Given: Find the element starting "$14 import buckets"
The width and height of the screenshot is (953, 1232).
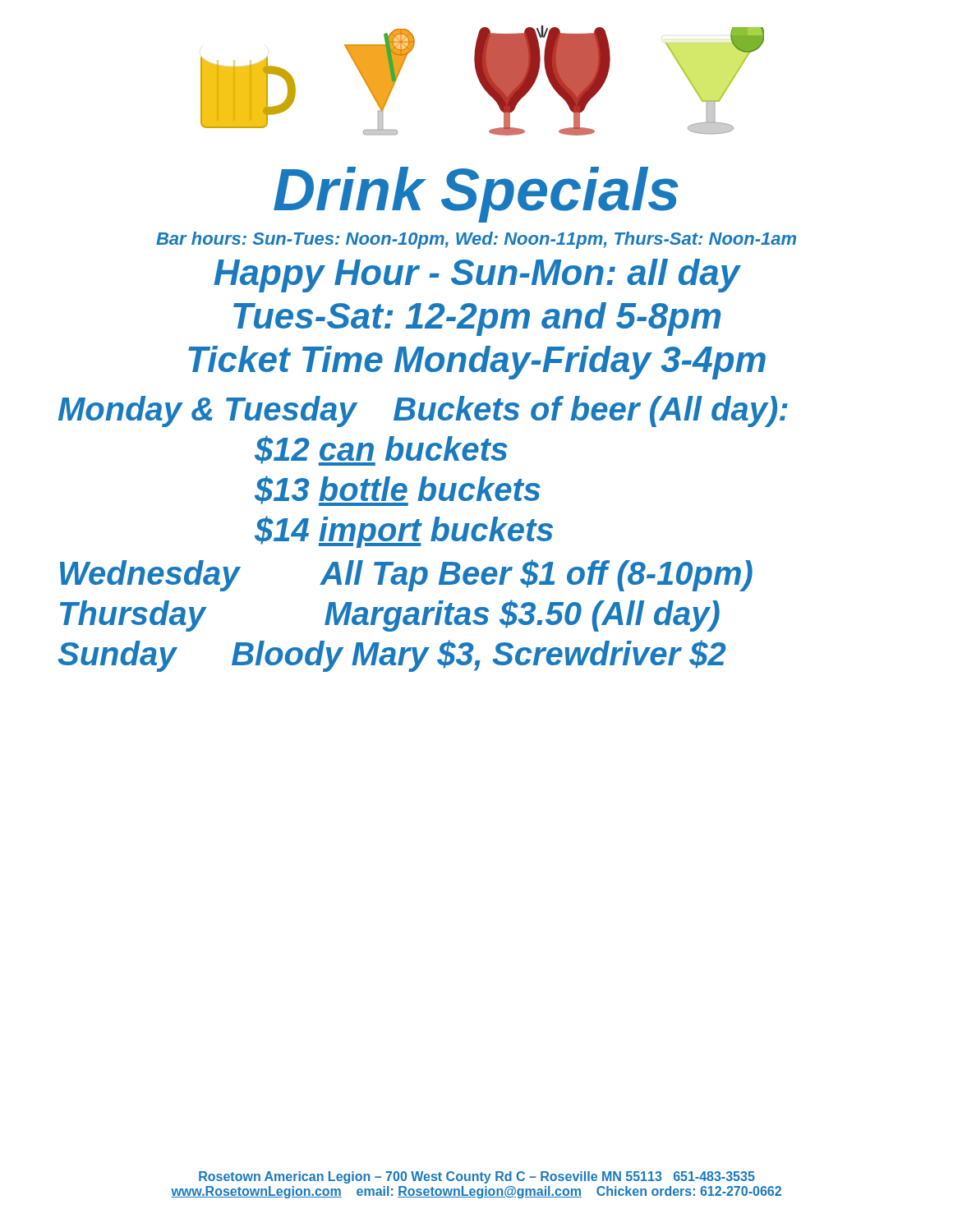Looking at the screenshot, I should 404,530.
